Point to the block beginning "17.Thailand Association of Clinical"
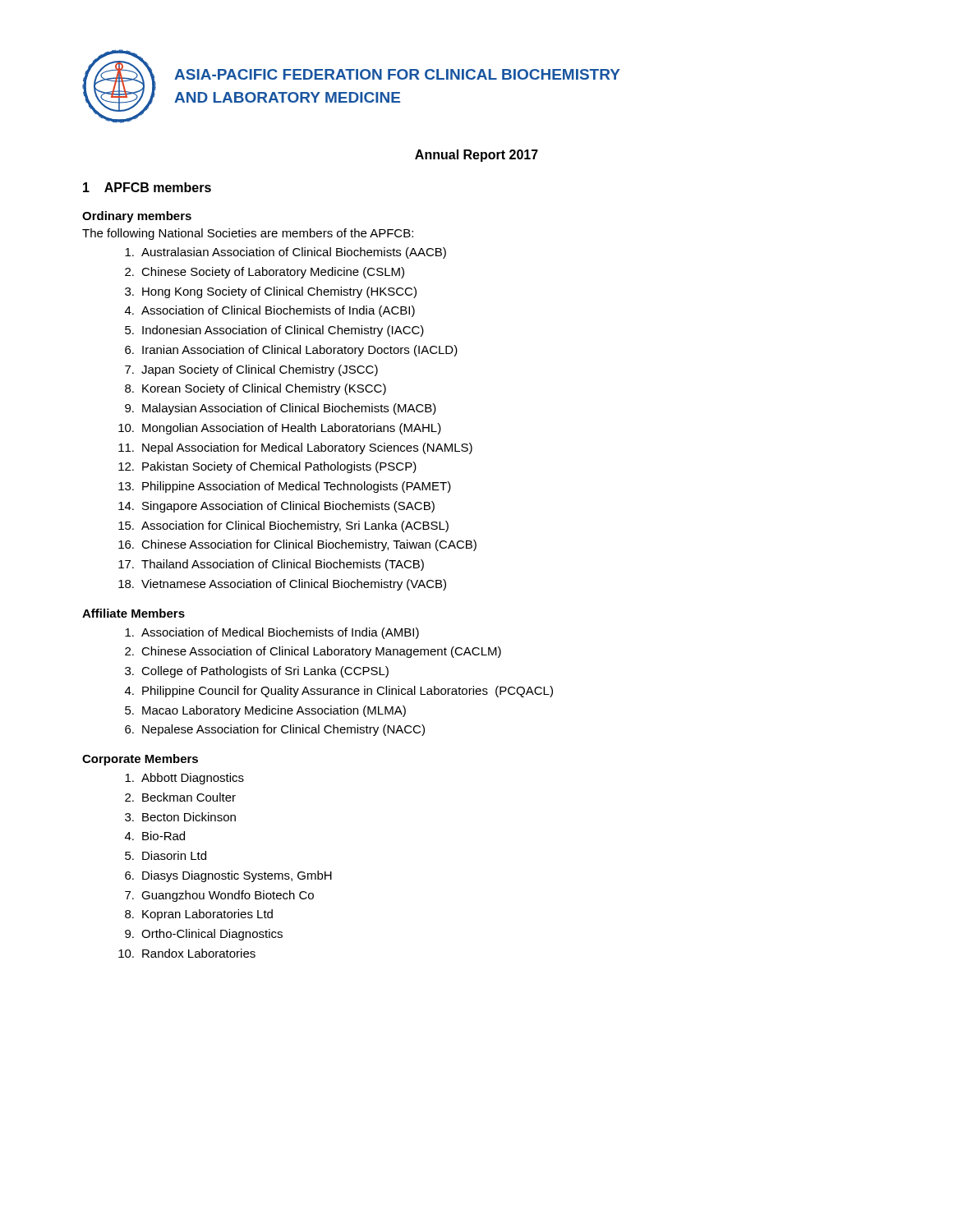 (x=271, y=565)
